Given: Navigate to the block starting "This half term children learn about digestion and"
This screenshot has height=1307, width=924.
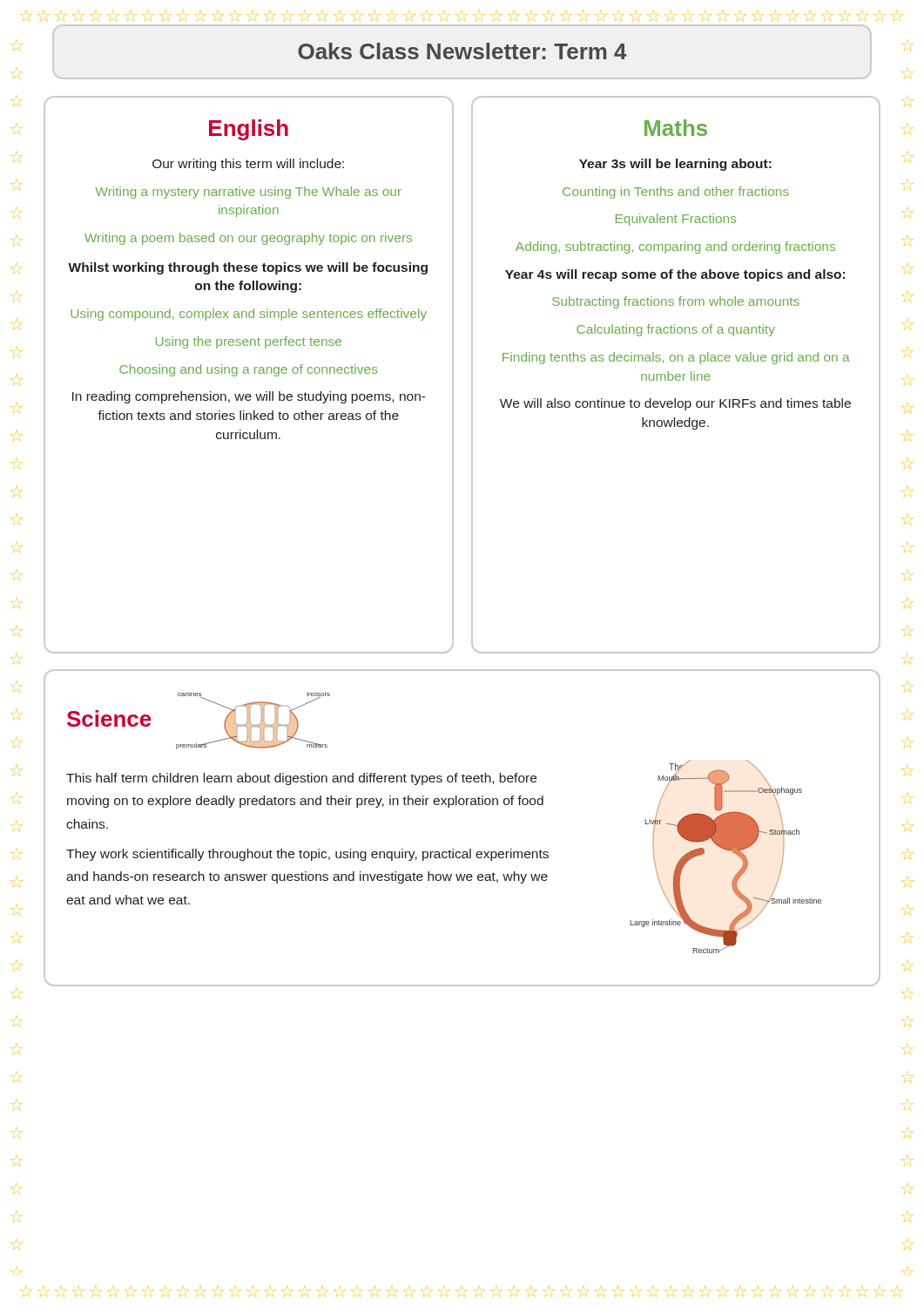Looking at the screenshot, I should (x=310, y=801).
